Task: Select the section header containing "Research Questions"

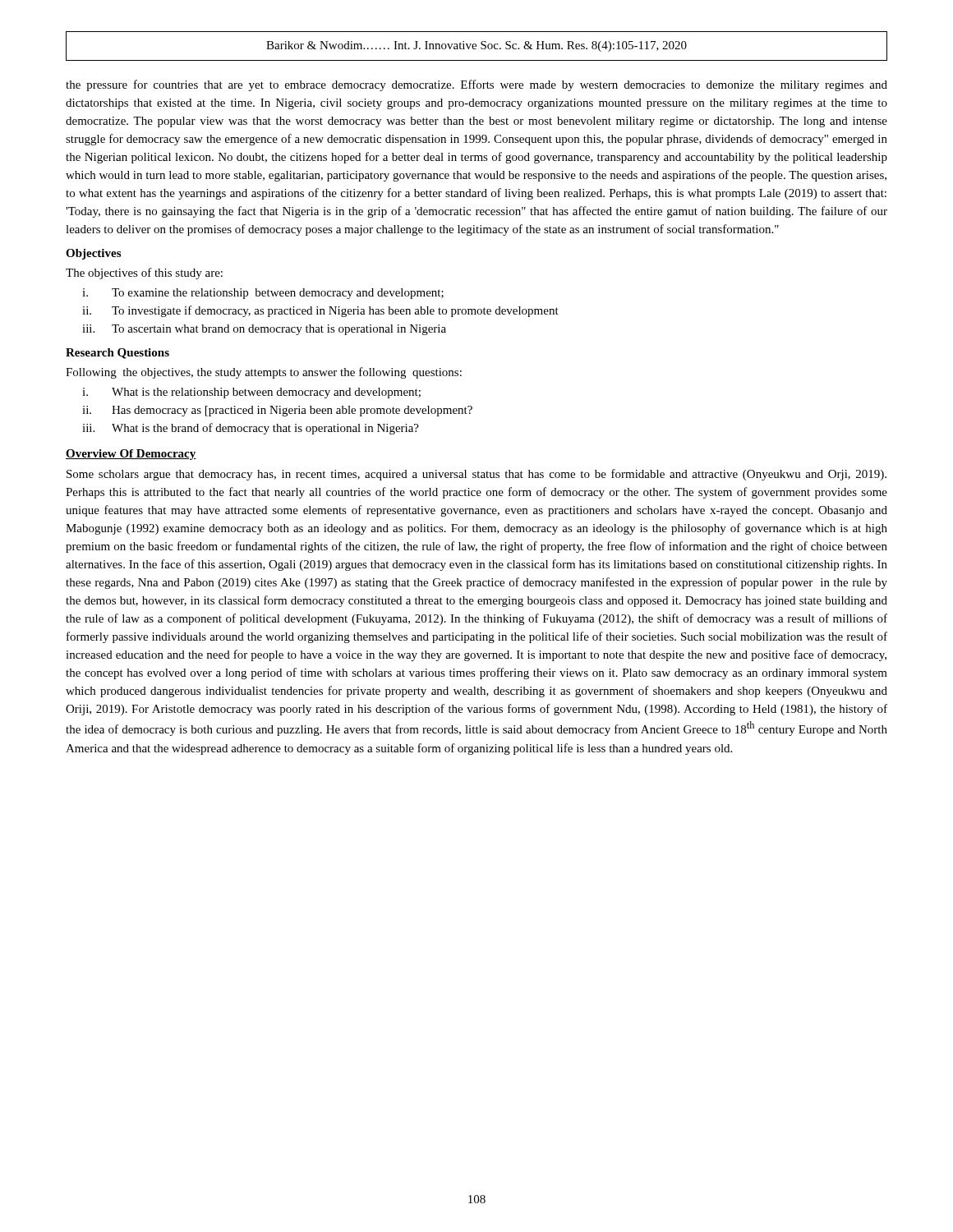Action: click(118, 352)
